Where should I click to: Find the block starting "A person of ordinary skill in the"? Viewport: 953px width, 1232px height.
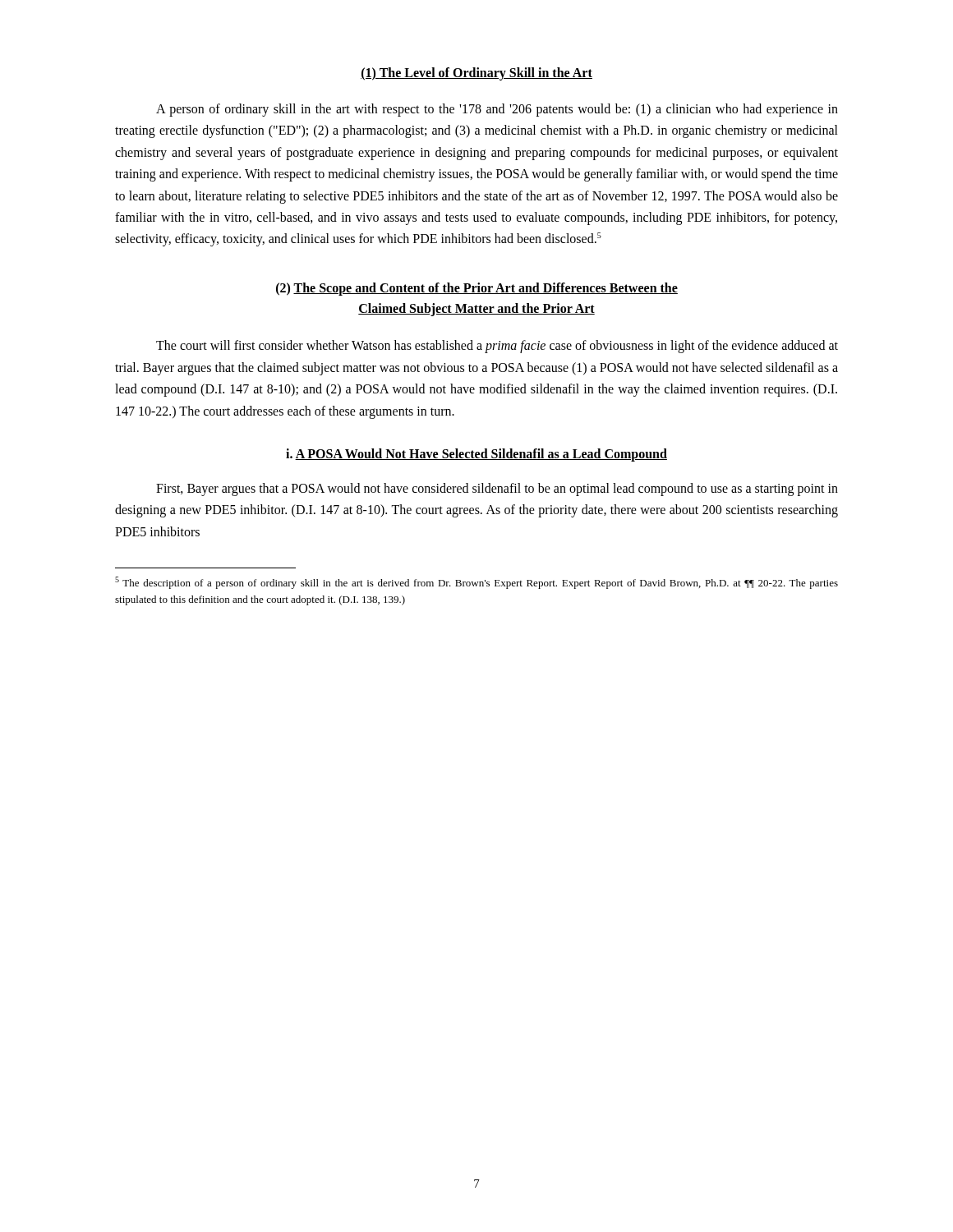[476, 174]
